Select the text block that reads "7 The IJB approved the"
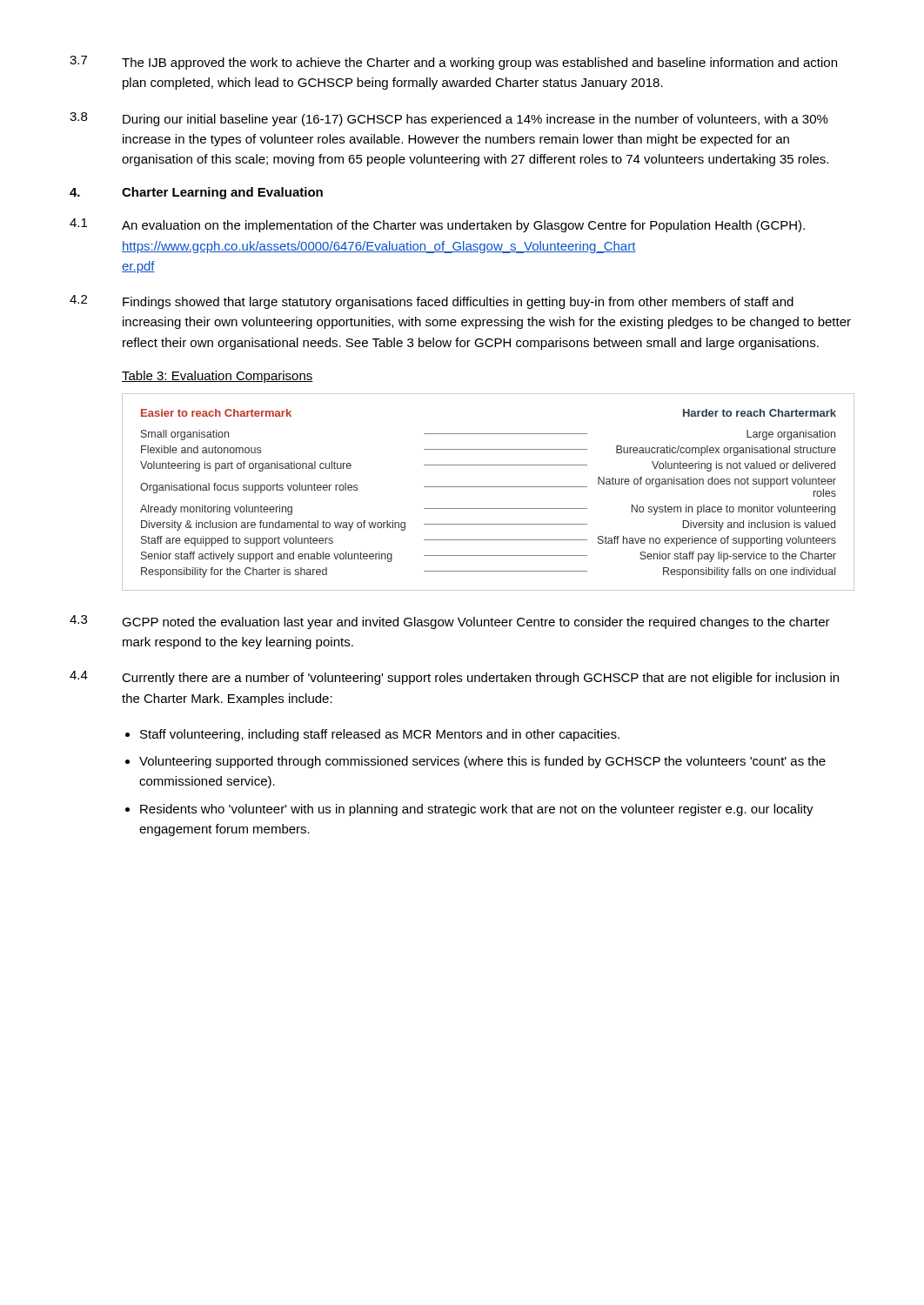Image resolution: width=924 pixels, height=1305 pixels. (x=462, y=72)
